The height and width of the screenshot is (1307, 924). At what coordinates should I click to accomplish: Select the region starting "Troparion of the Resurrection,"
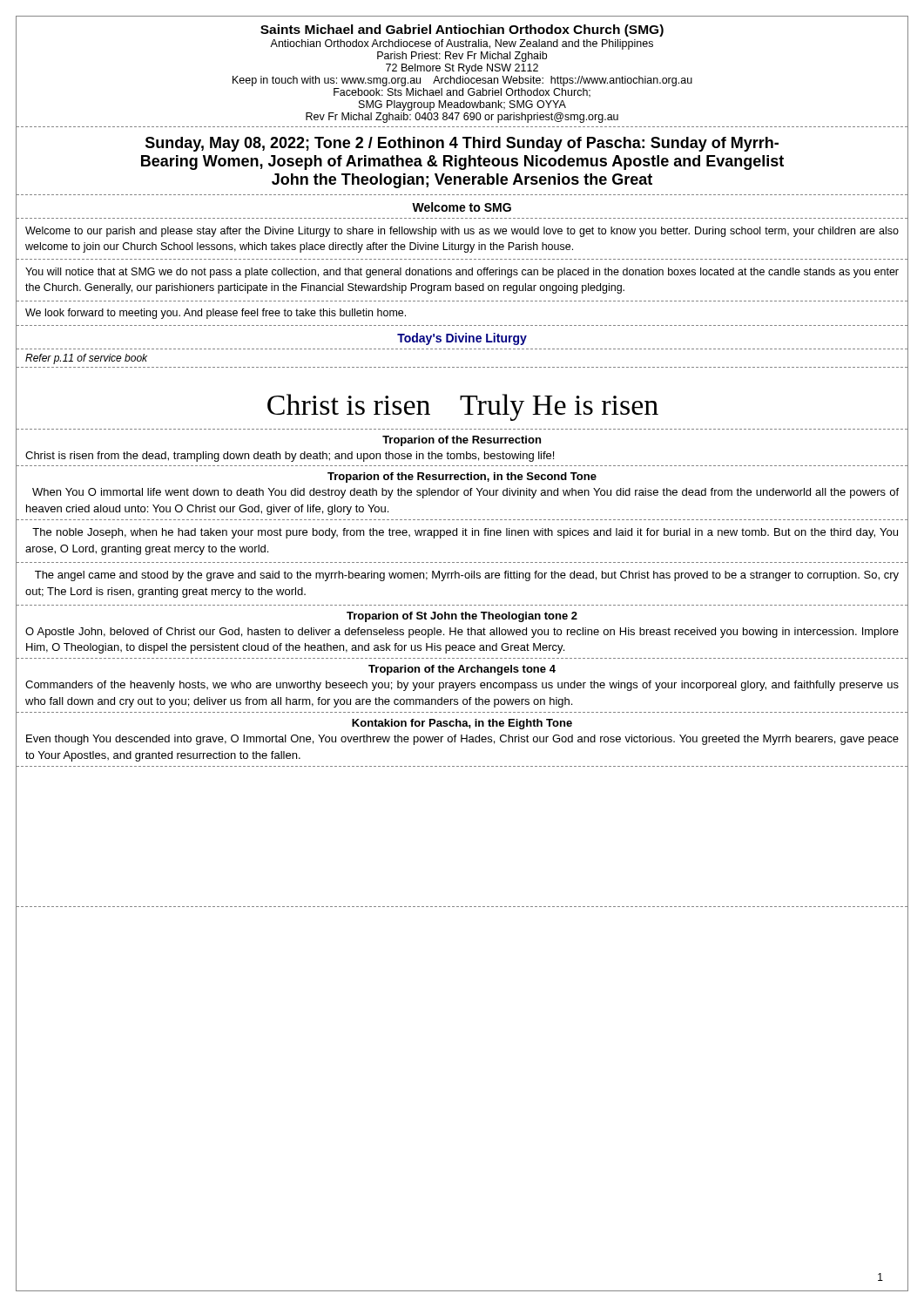(x=462, y=494)
